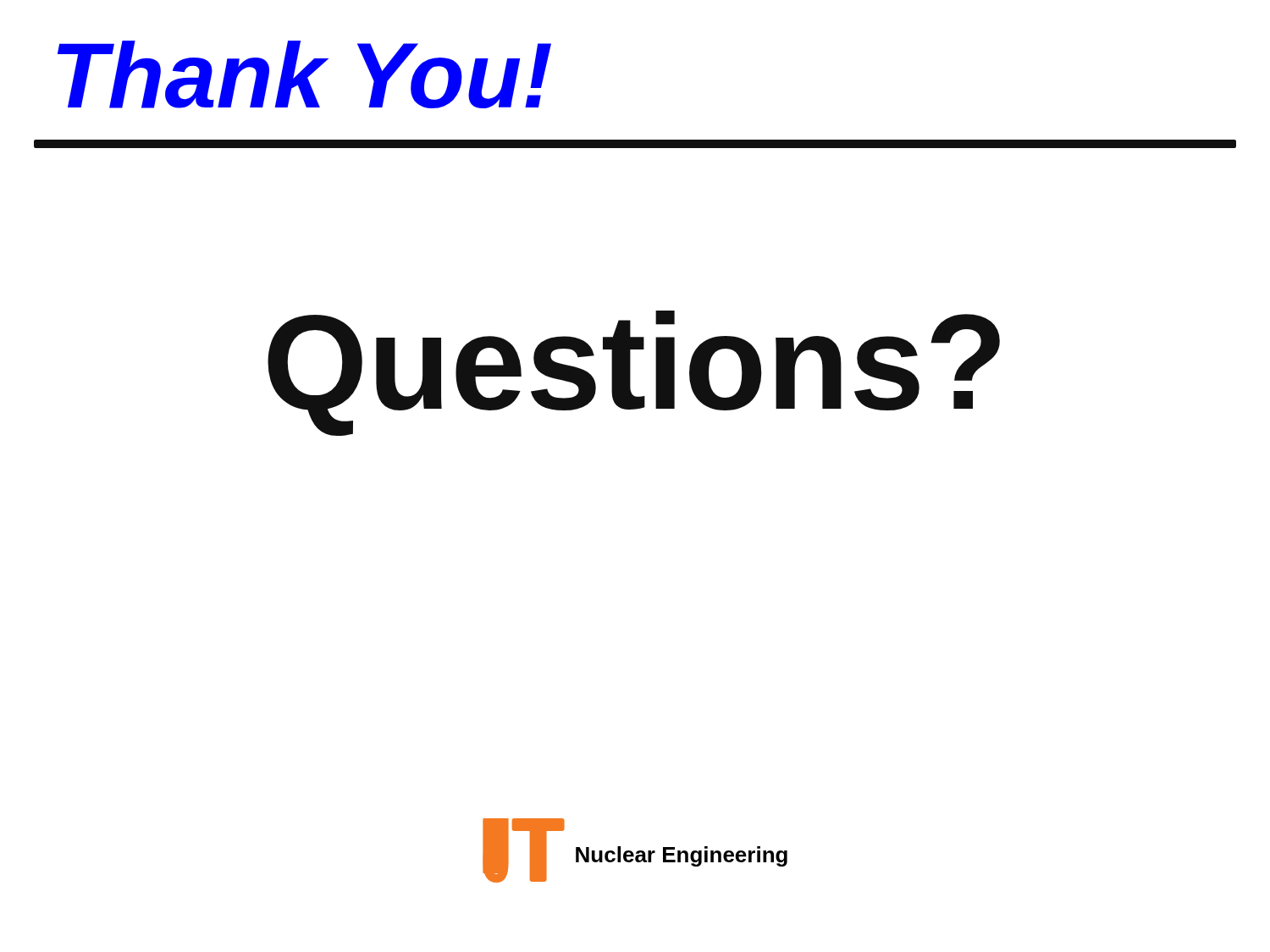Locate the logo

tap(635, 855)
